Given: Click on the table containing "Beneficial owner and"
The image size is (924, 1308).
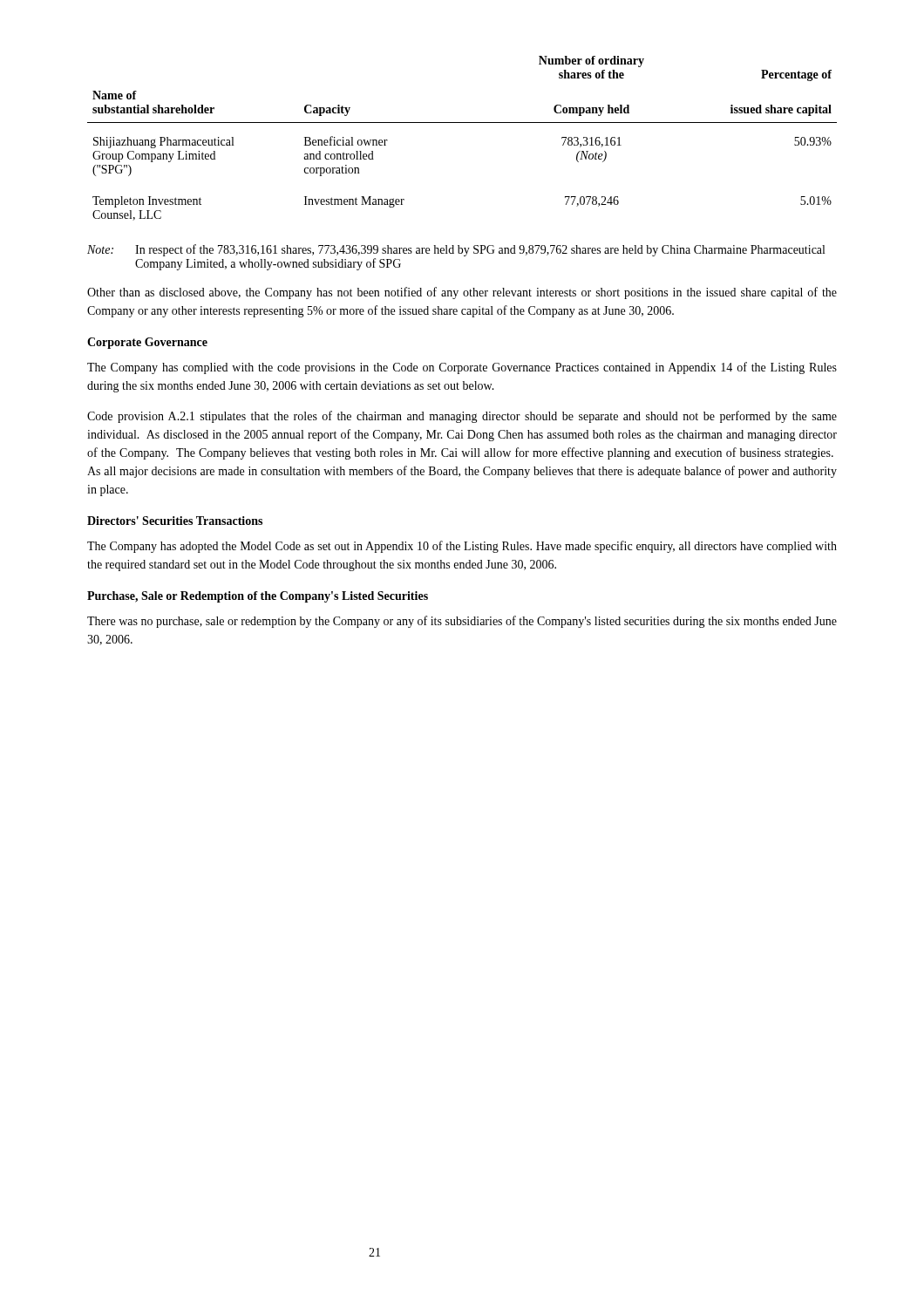Looking at the screenshot, I should point(462,140).
